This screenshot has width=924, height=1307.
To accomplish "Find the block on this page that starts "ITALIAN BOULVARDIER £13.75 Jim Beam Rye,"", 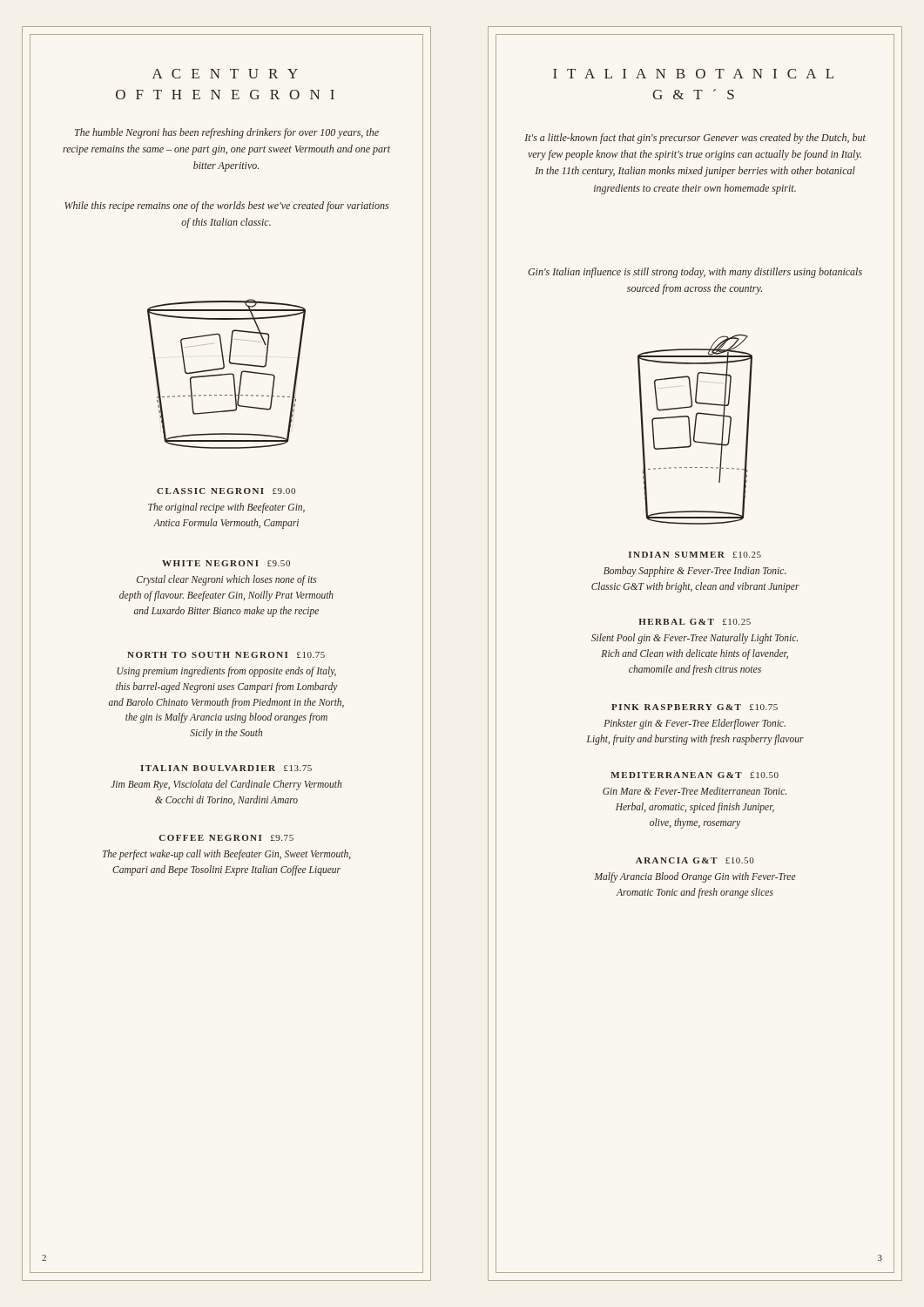I will tap(226, 784).
